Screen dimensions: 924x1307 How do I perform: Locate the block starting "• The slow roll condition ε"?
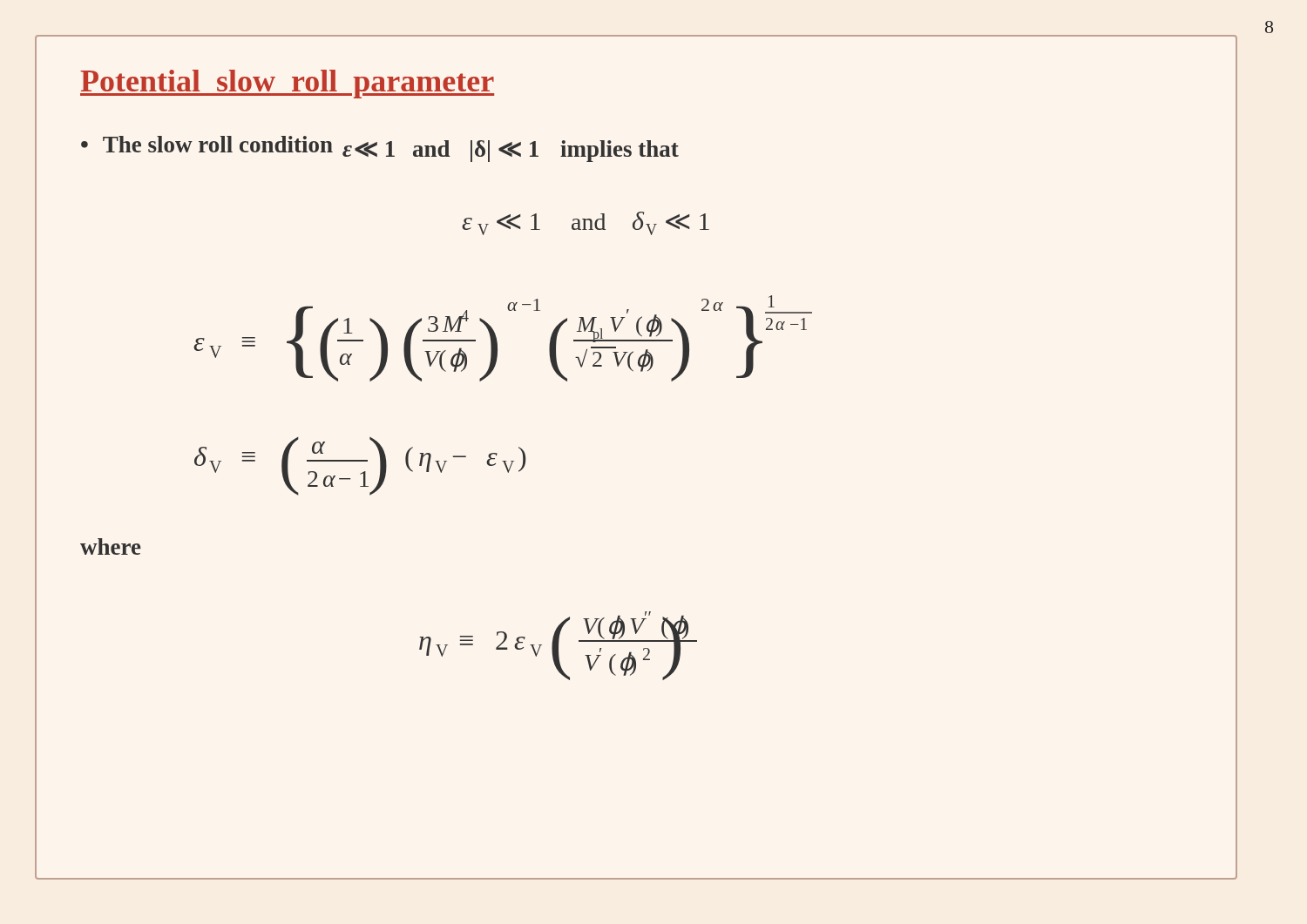[x=444, y=147]
